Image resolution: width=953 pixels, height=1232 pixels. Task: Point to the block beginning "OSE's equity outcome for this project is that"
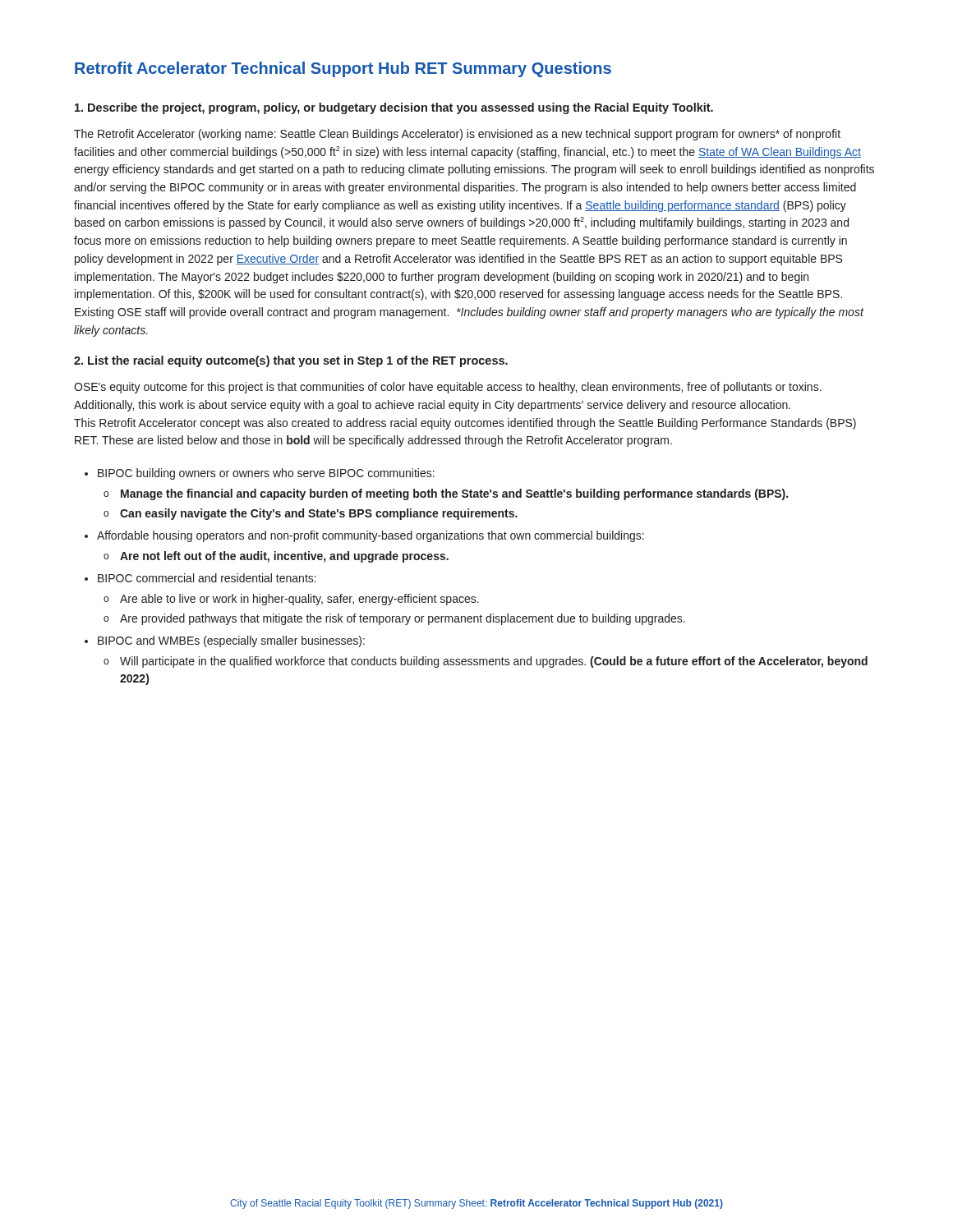(x=476, y=414)
